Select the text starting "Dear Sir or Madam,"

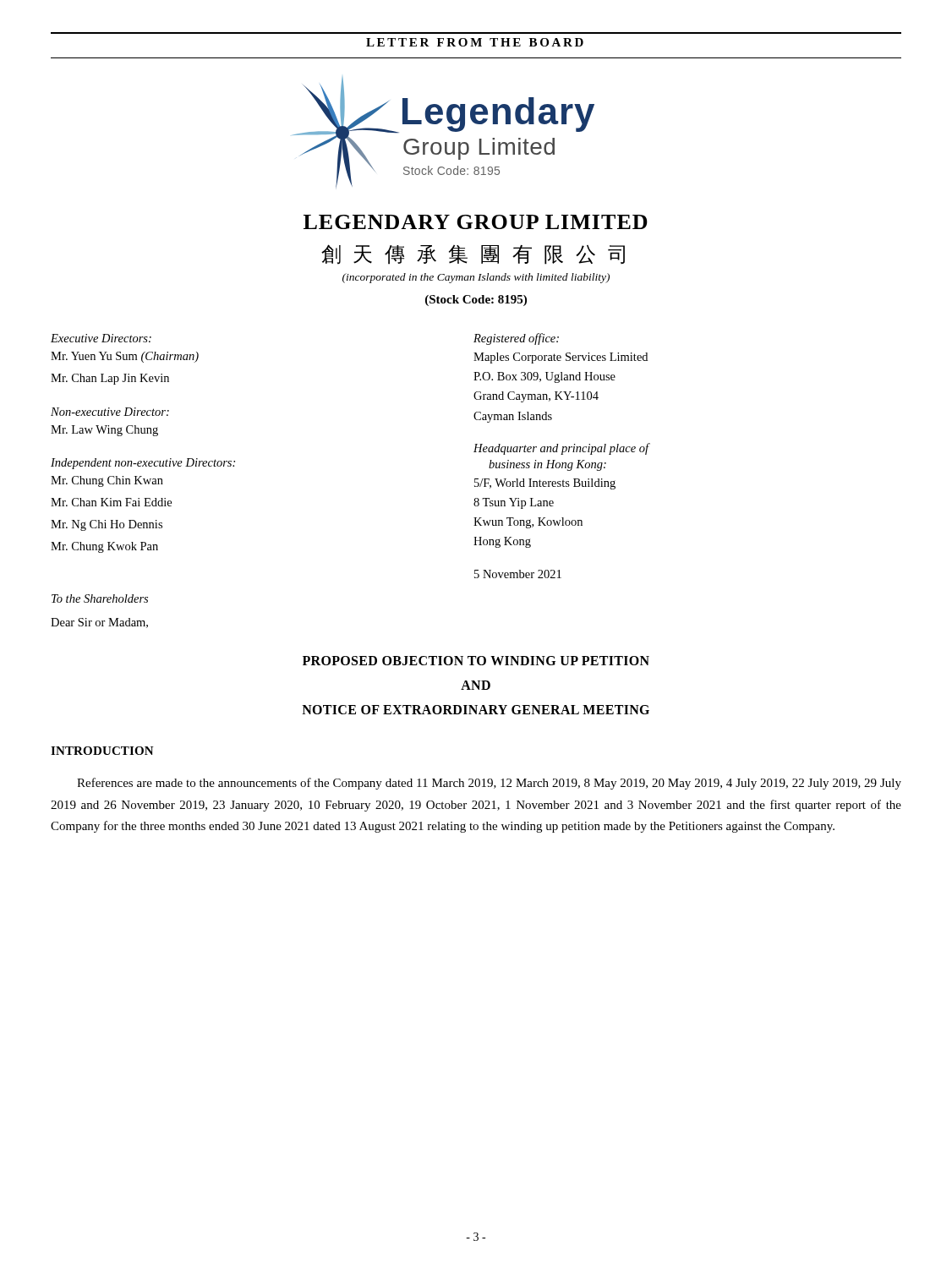(100, 622)
